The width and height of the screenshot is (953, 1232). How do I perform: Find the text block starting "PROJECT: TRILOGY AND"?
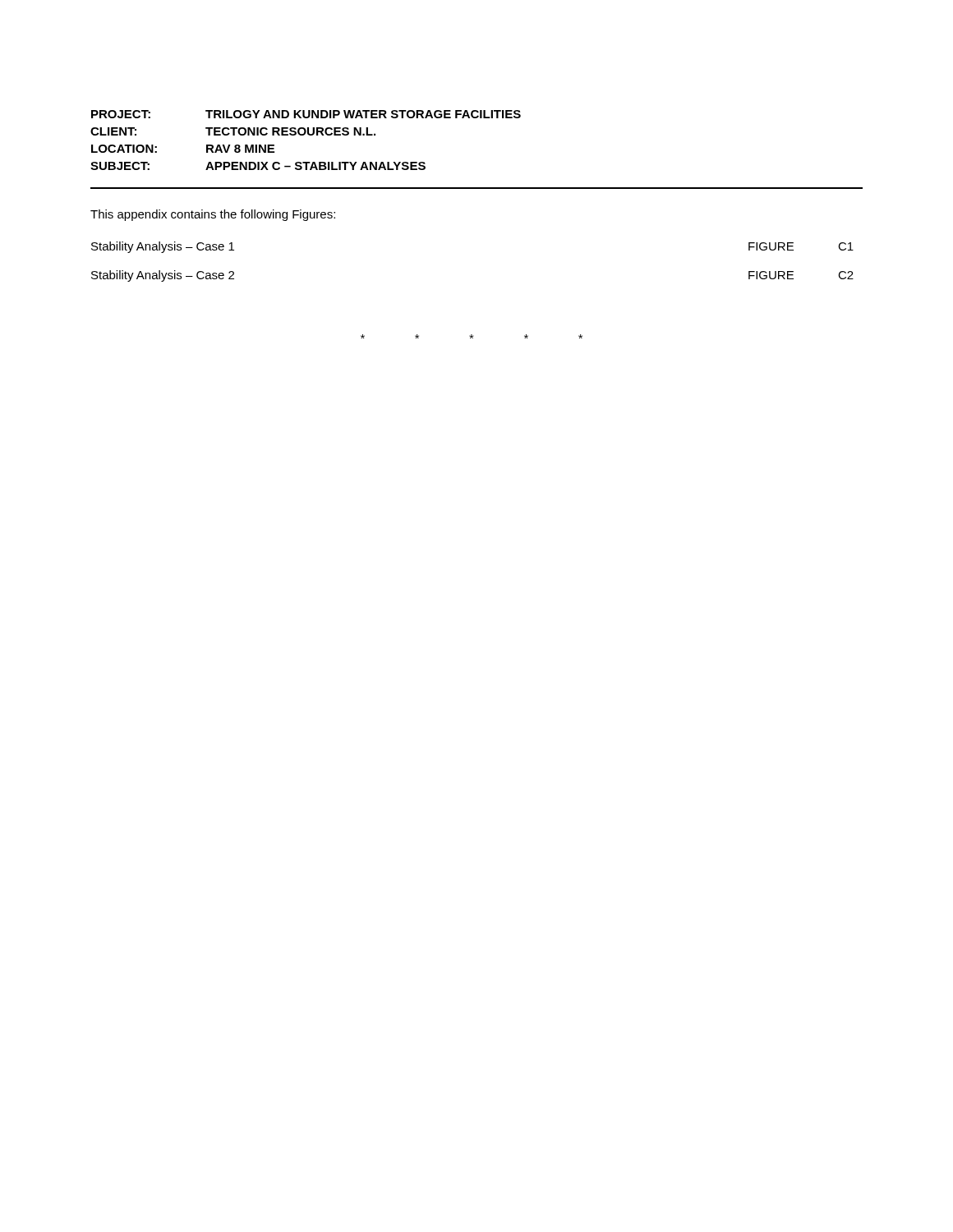click(x=306, y=114)
